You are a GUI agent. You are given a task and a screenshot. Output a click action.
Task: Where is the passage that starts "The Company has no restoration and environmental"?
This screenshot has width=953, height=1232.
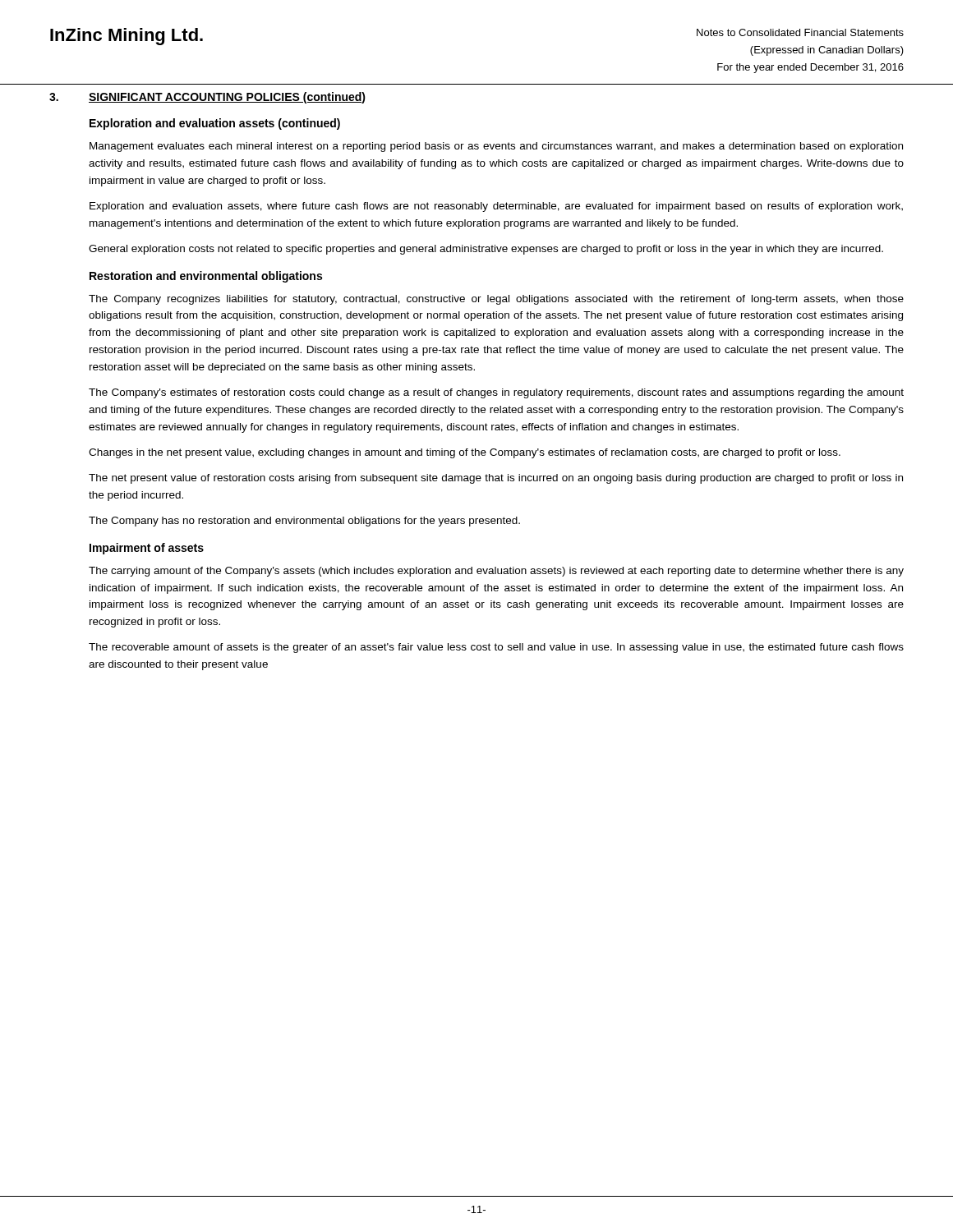(x=305, y=520)
